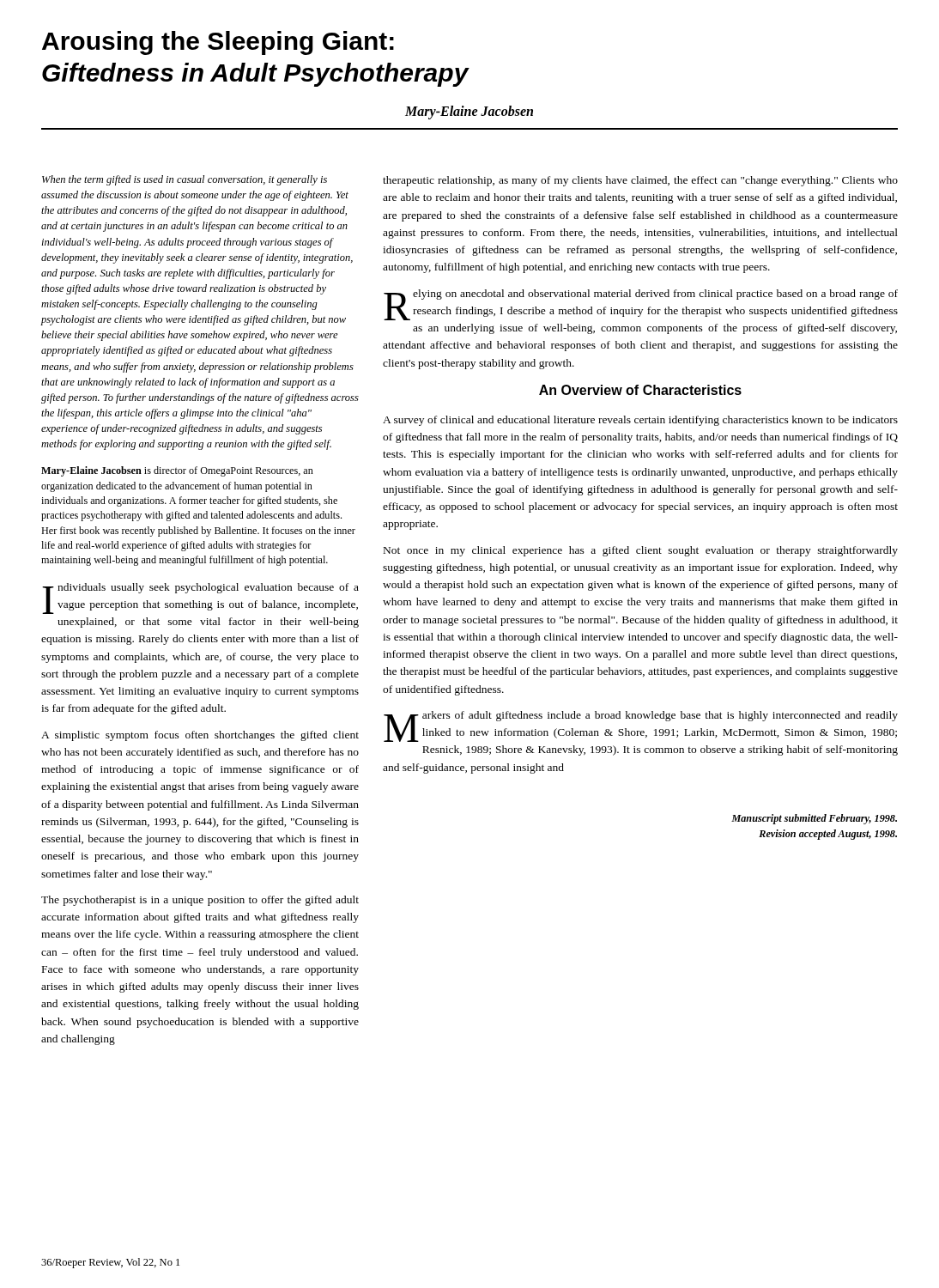
Task: Find the element starting "A simplistic symptom focus often shortchanges the gifted"
Action: coord(200,804)
